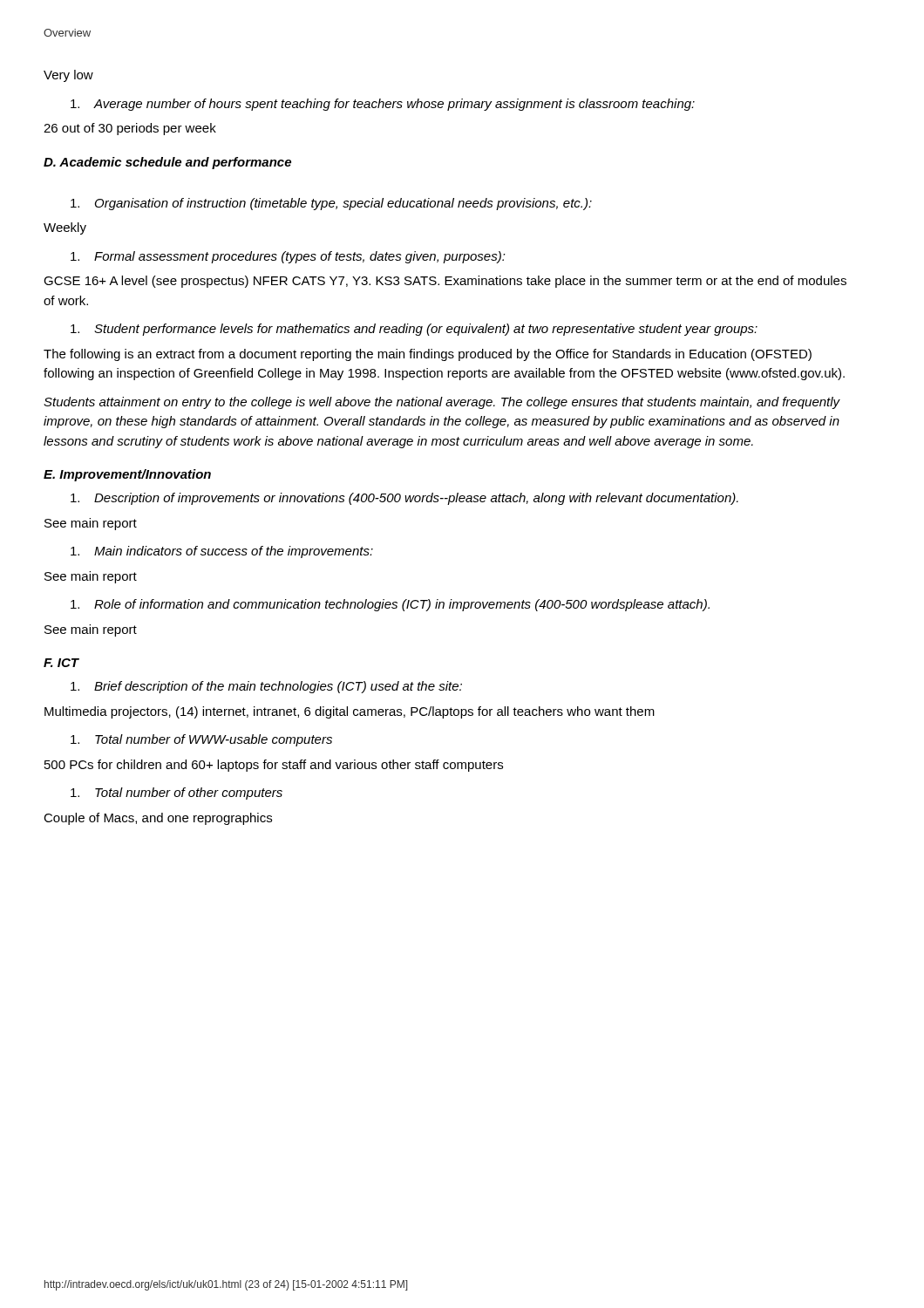Click on the passage starting "Organisation of instruction (timetable type, special educational"

(x=462, y=203)
